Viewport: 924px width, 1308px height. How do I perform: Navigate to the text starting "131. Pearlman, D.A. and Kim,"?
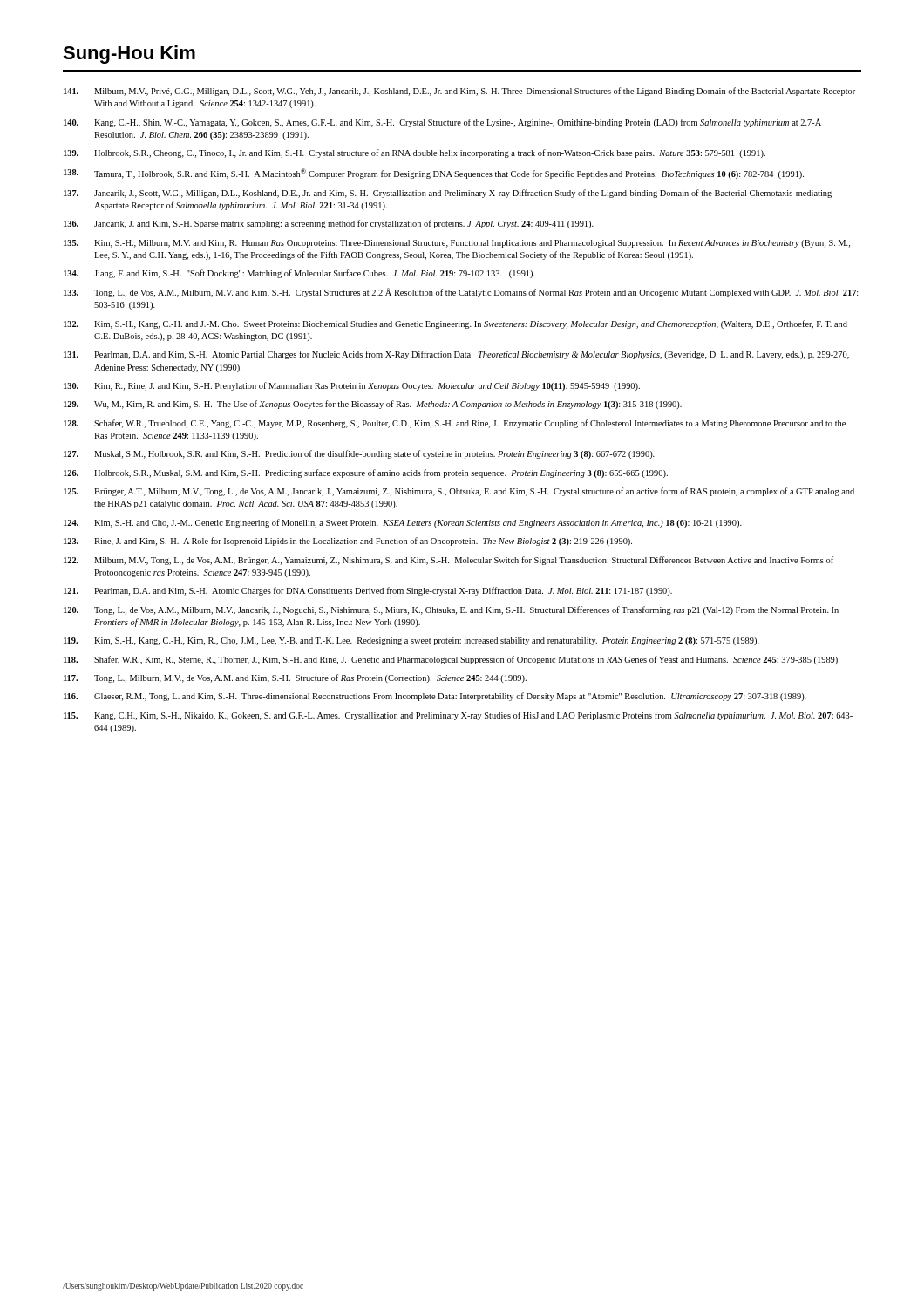point(462,362)
